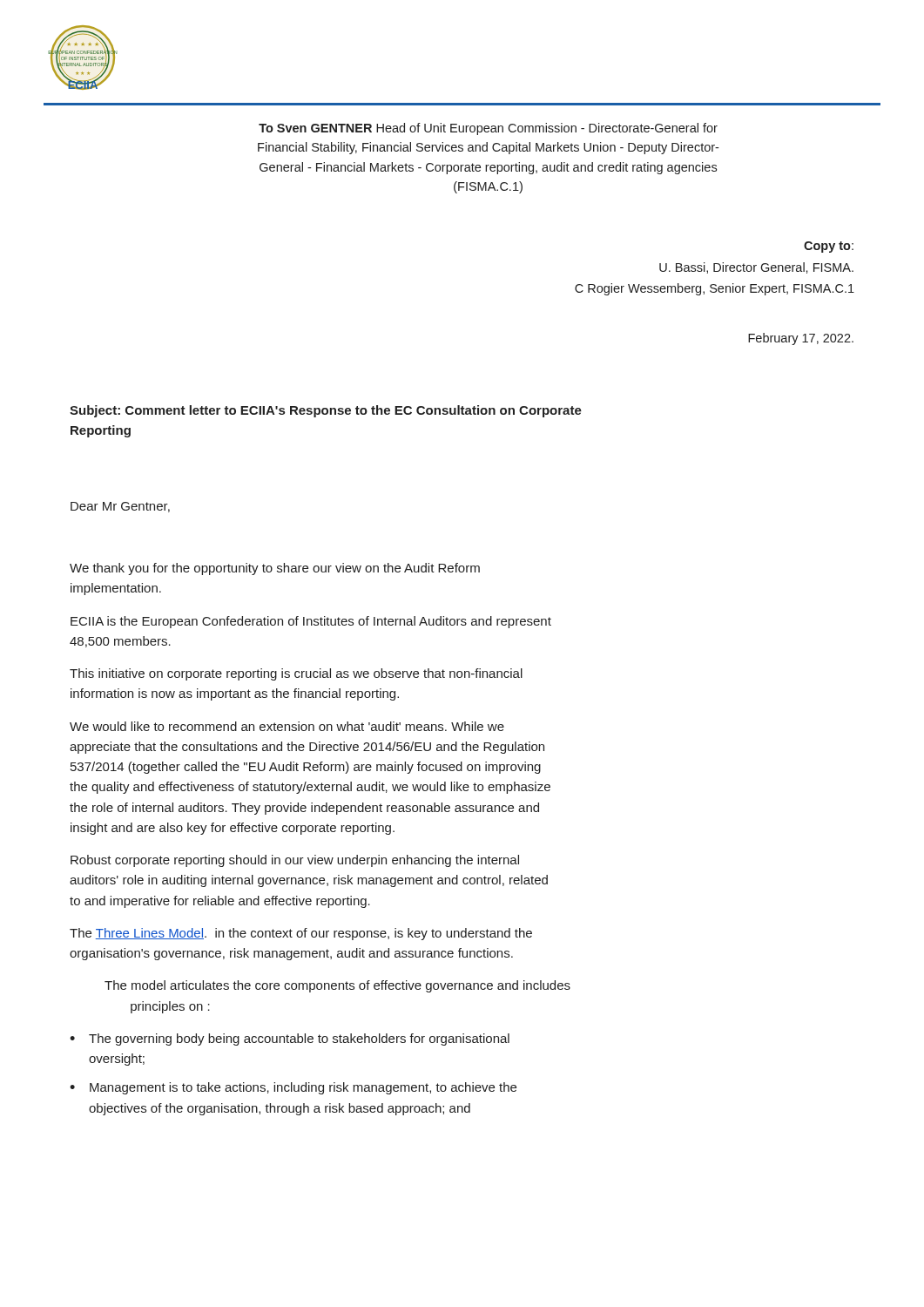This screenshot has height=1307, width=924.
Task: Click where it says "Dear Mr Gentner,"
Action: [x=120, y=506]
